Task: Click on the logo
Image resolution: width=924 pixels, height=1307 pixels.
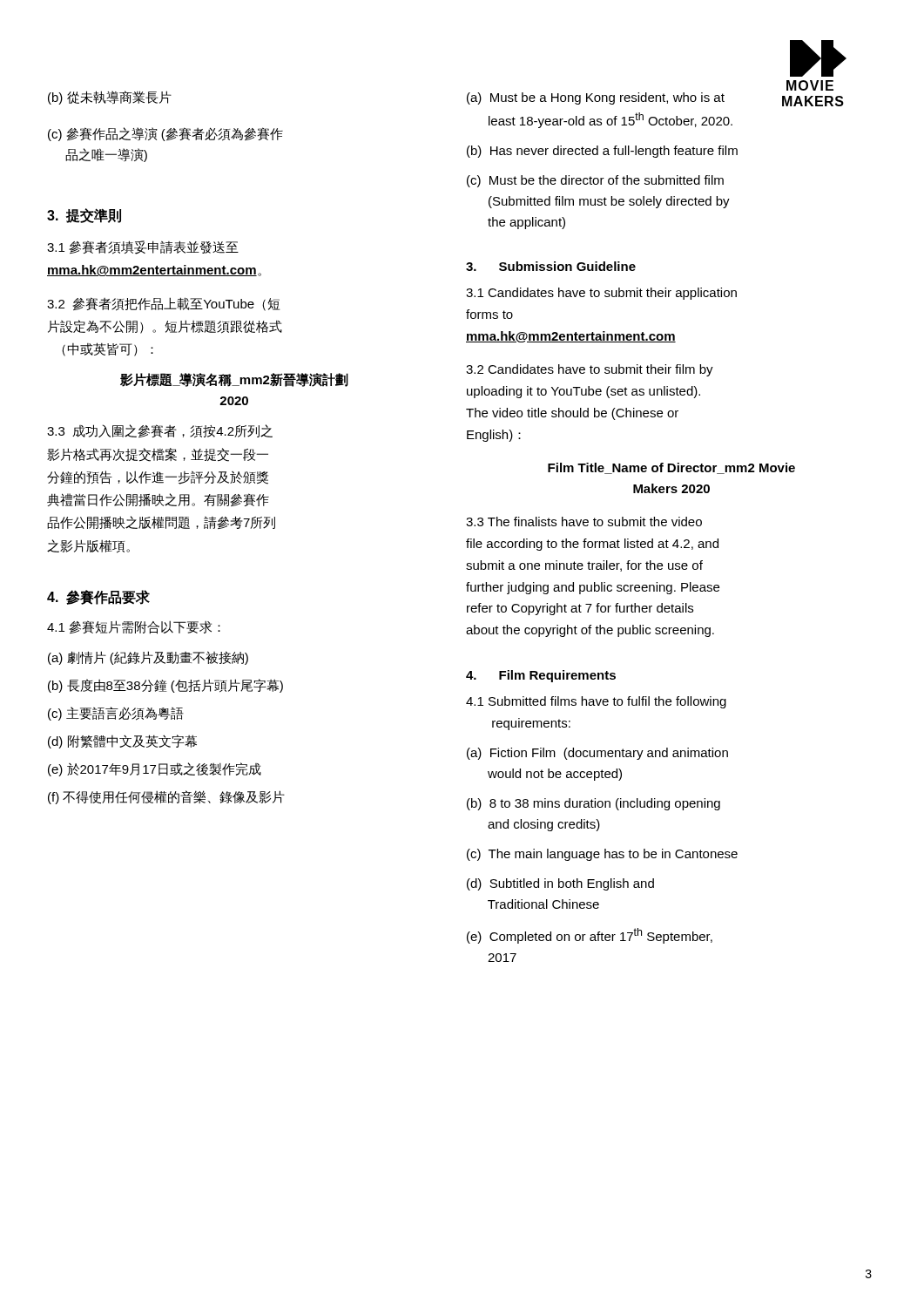Action: pyautogui.click(x=829, y=71)
